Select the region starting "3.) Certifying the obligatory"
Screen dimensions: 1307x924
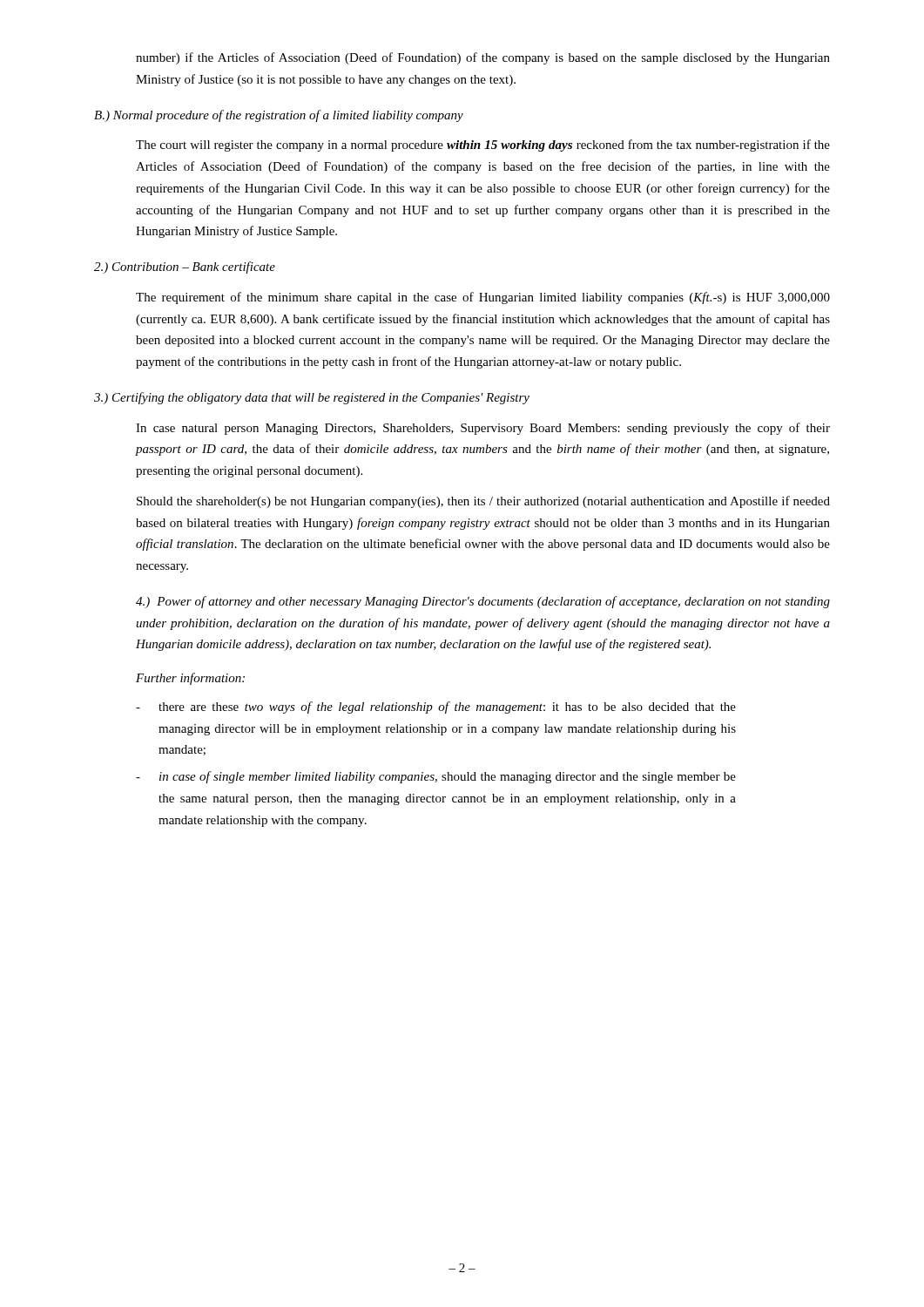312,397
